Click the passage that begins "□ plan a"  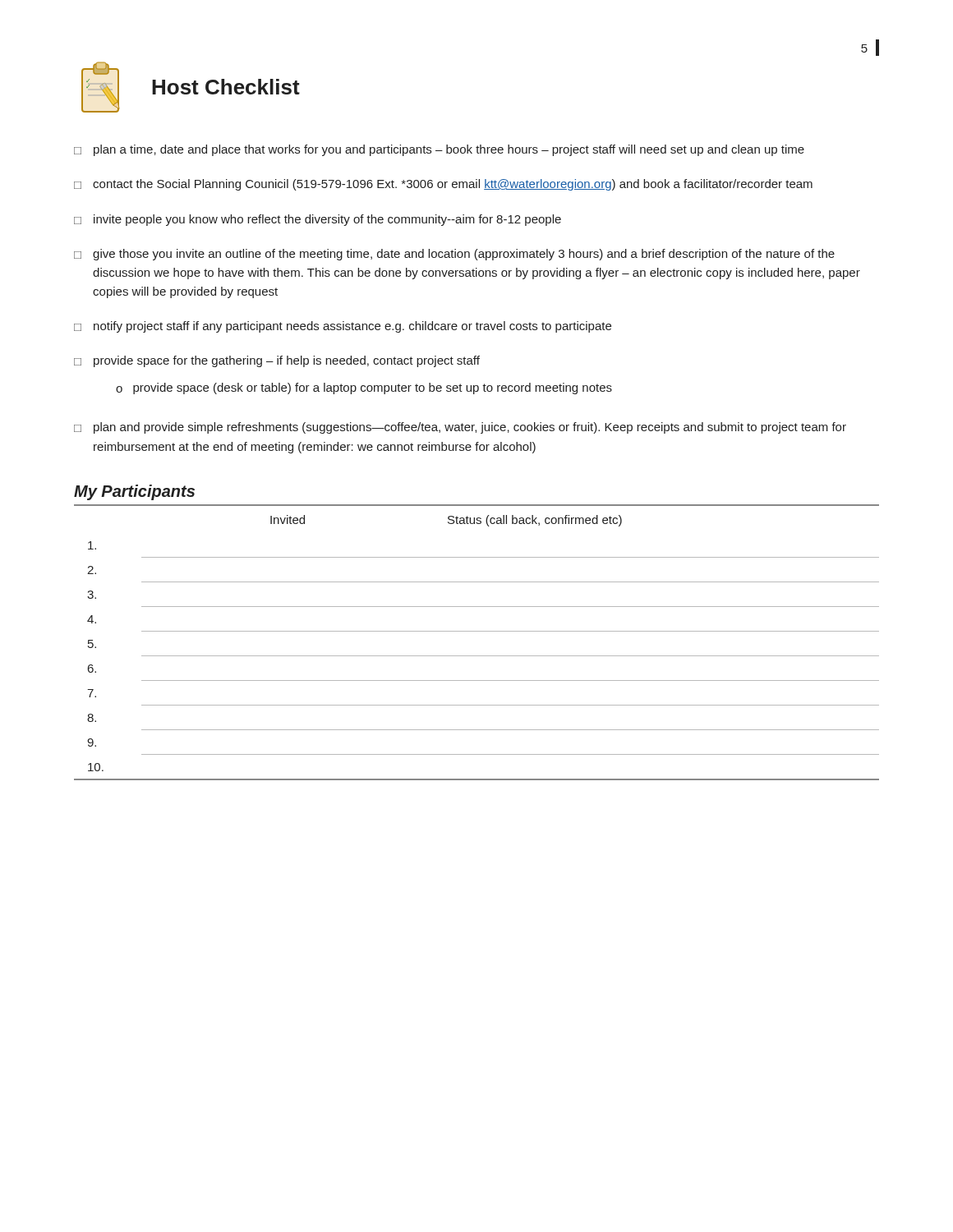476,150
